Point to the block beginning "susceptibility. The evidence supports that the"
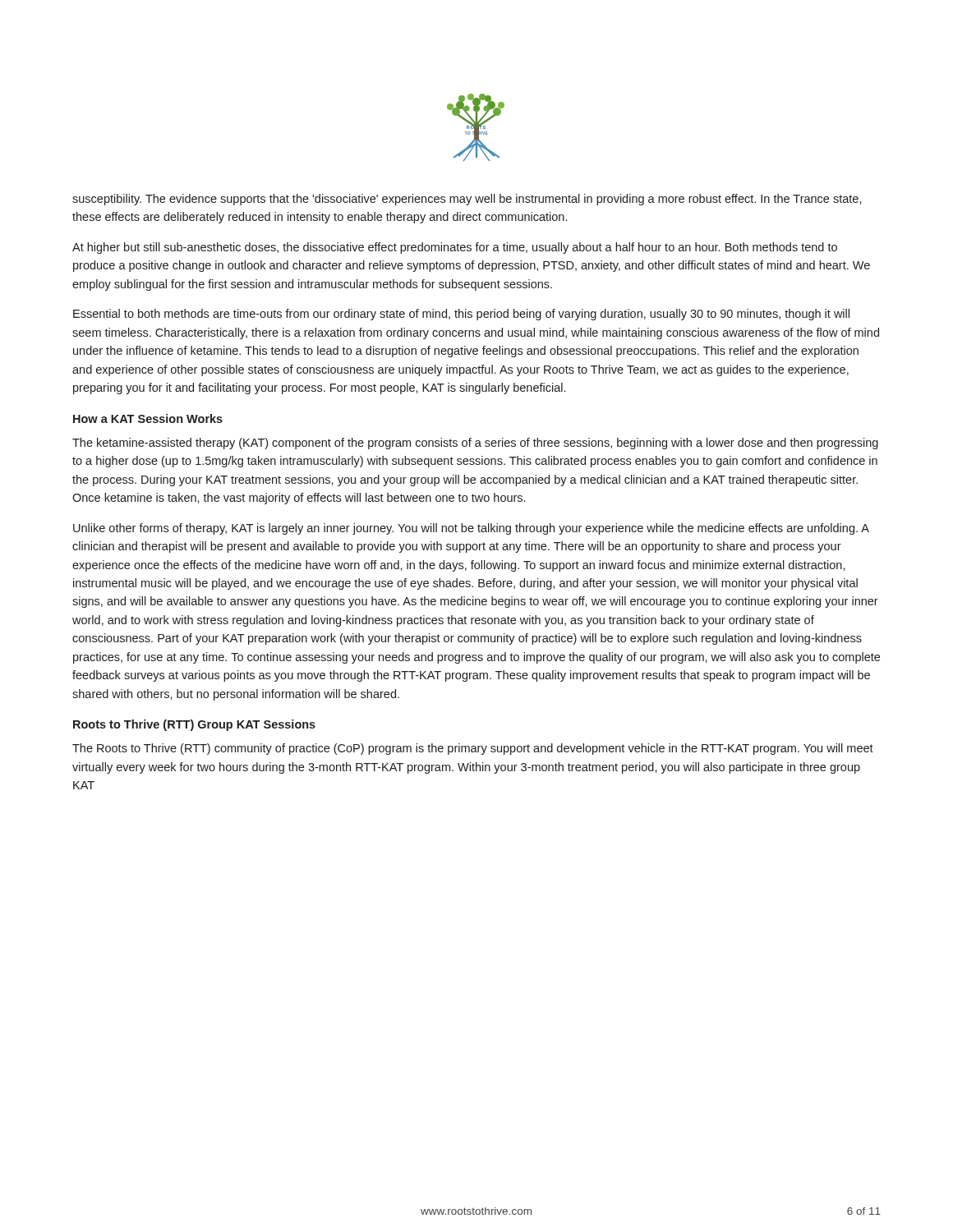The height and width of the screenshot is (1232, 953). [467, 208]
